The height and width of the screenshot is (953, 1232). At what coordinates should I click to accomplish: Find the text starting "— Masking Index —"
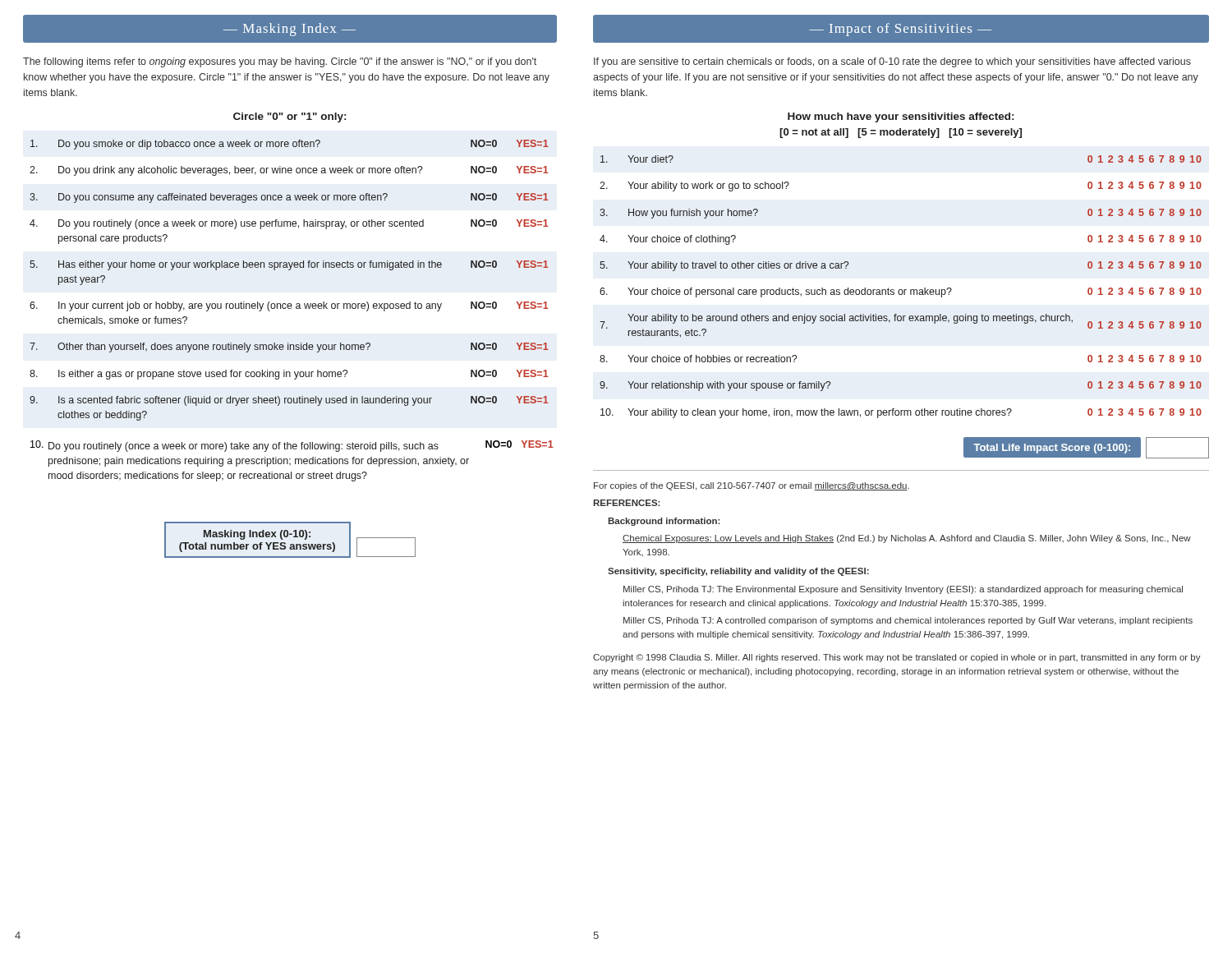(x=290, y=29)
